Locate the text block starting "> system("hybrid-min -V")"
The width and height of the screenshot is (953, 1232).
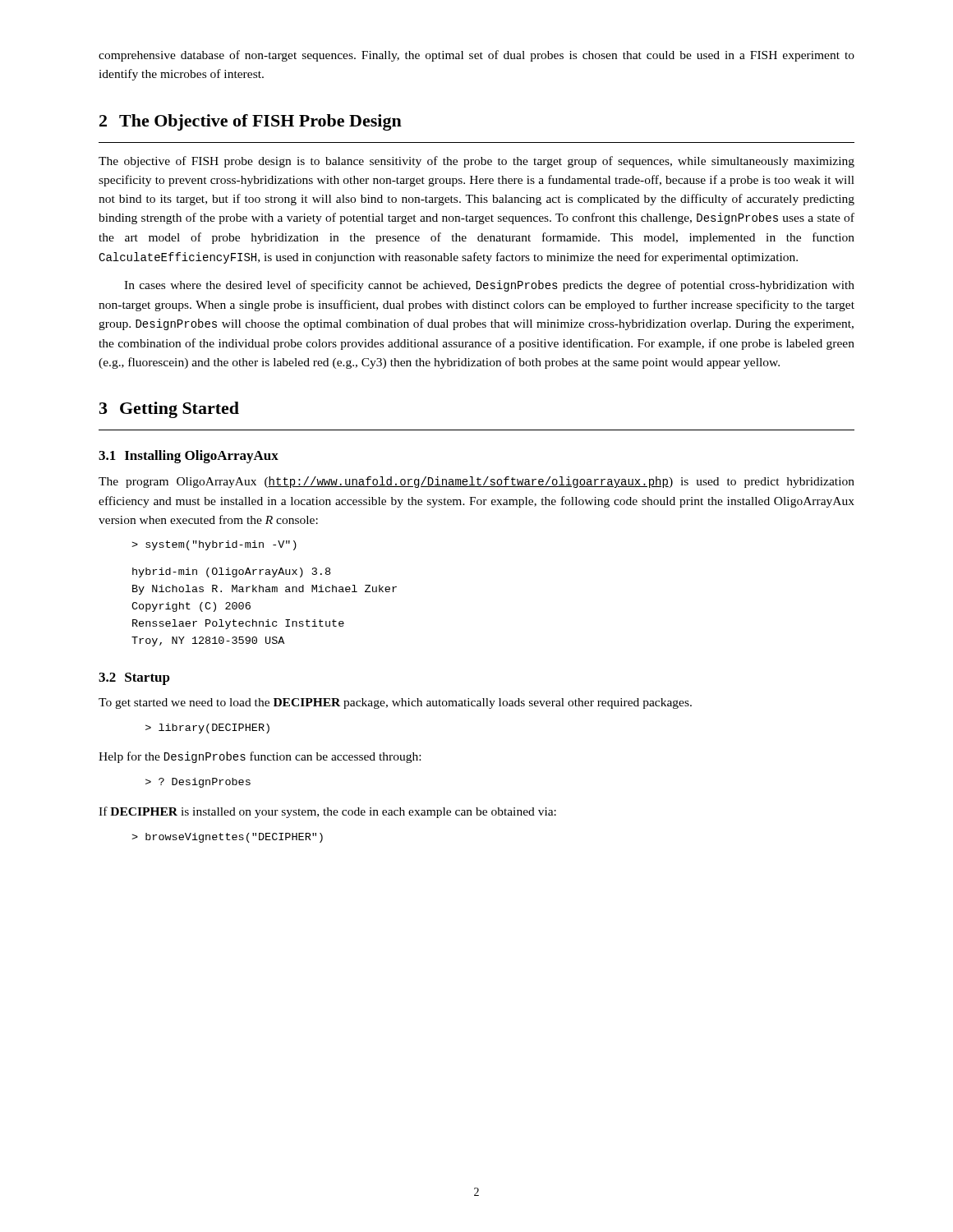[214, 545]
